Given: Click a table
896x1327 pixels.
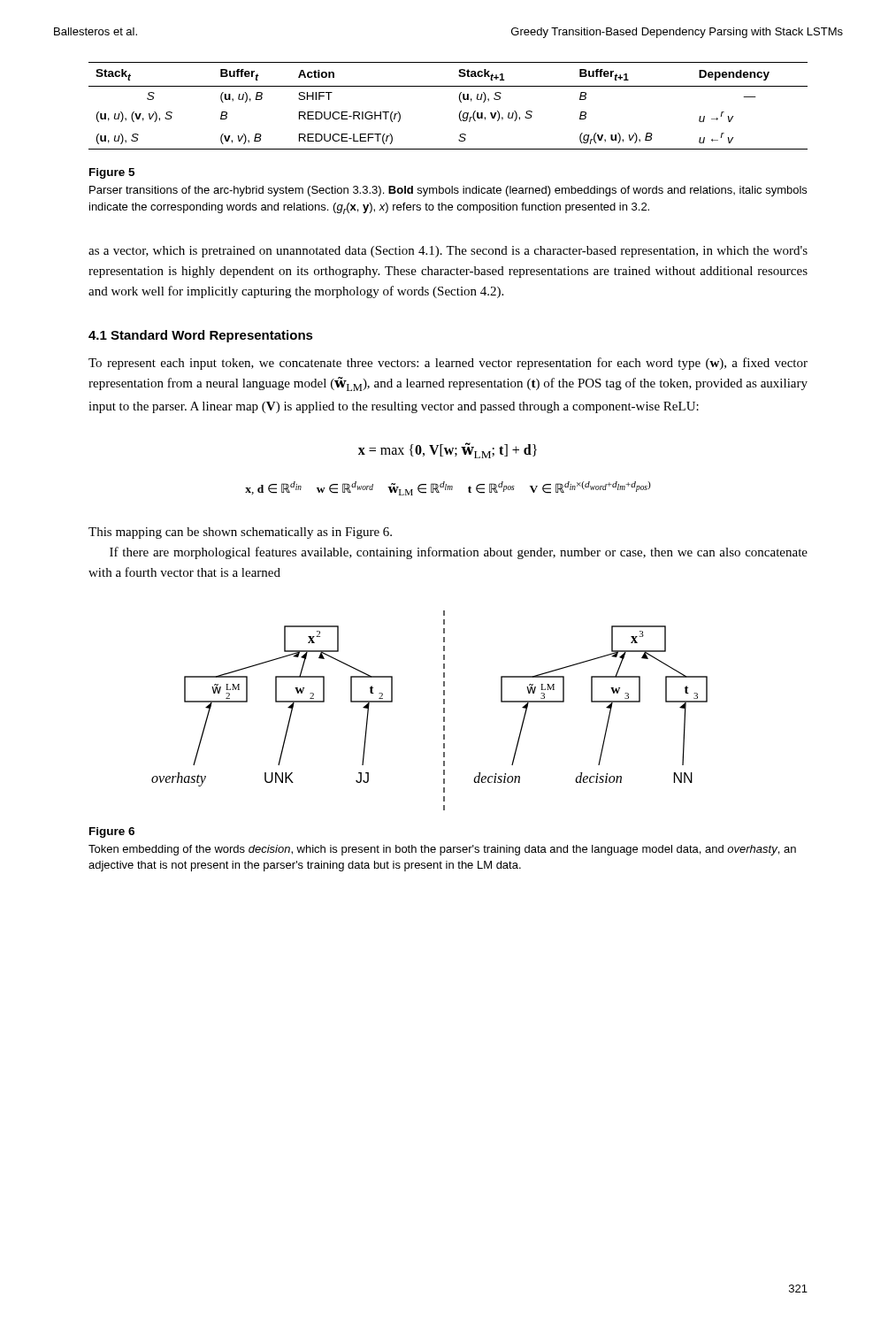Looking at the screenshot, I should pyautogui.click(x=448, y=106).
